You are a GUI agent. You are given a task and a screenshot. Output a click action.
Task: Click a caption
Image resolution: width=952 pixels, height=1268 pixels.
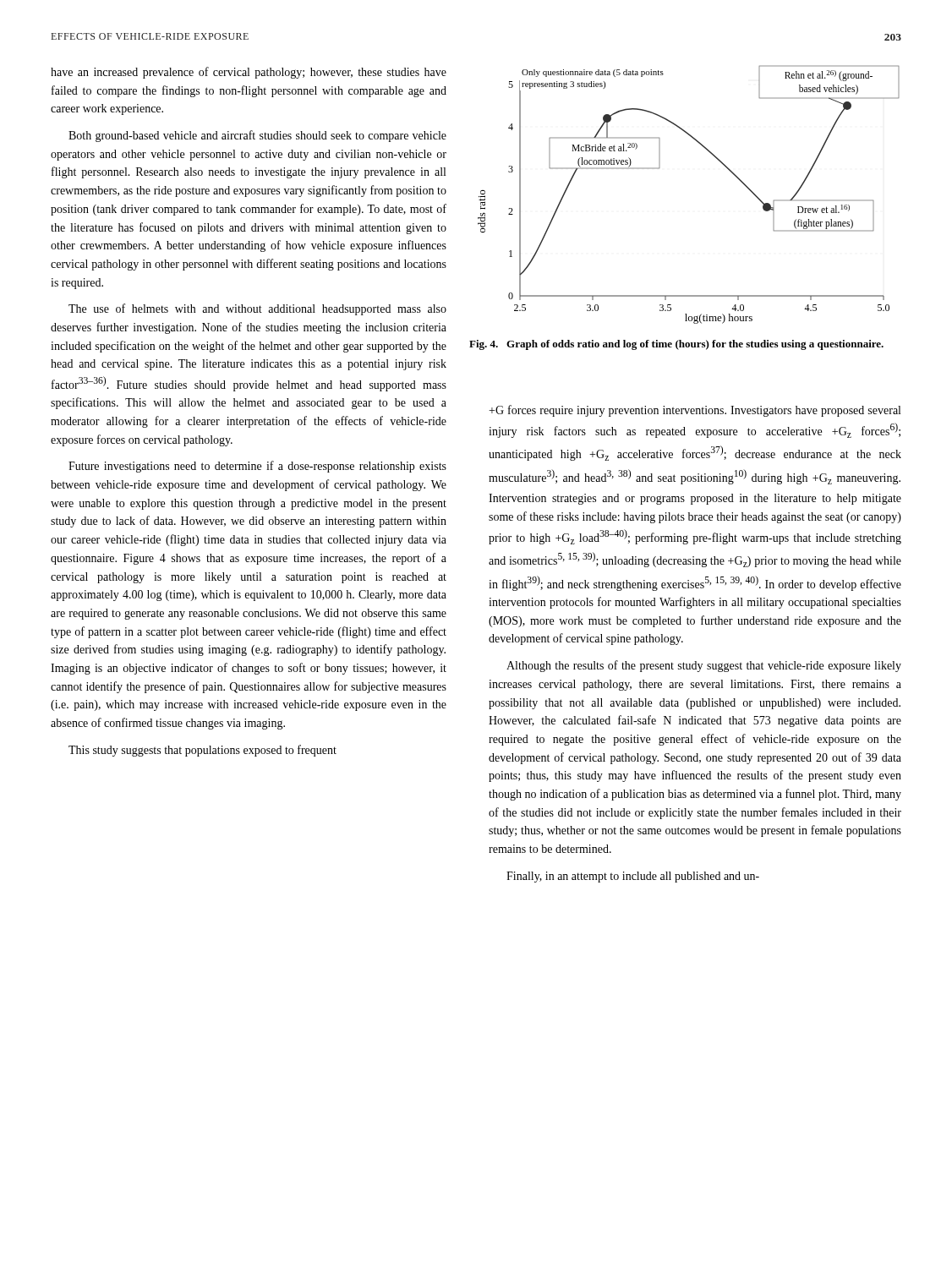pos(676,344)
